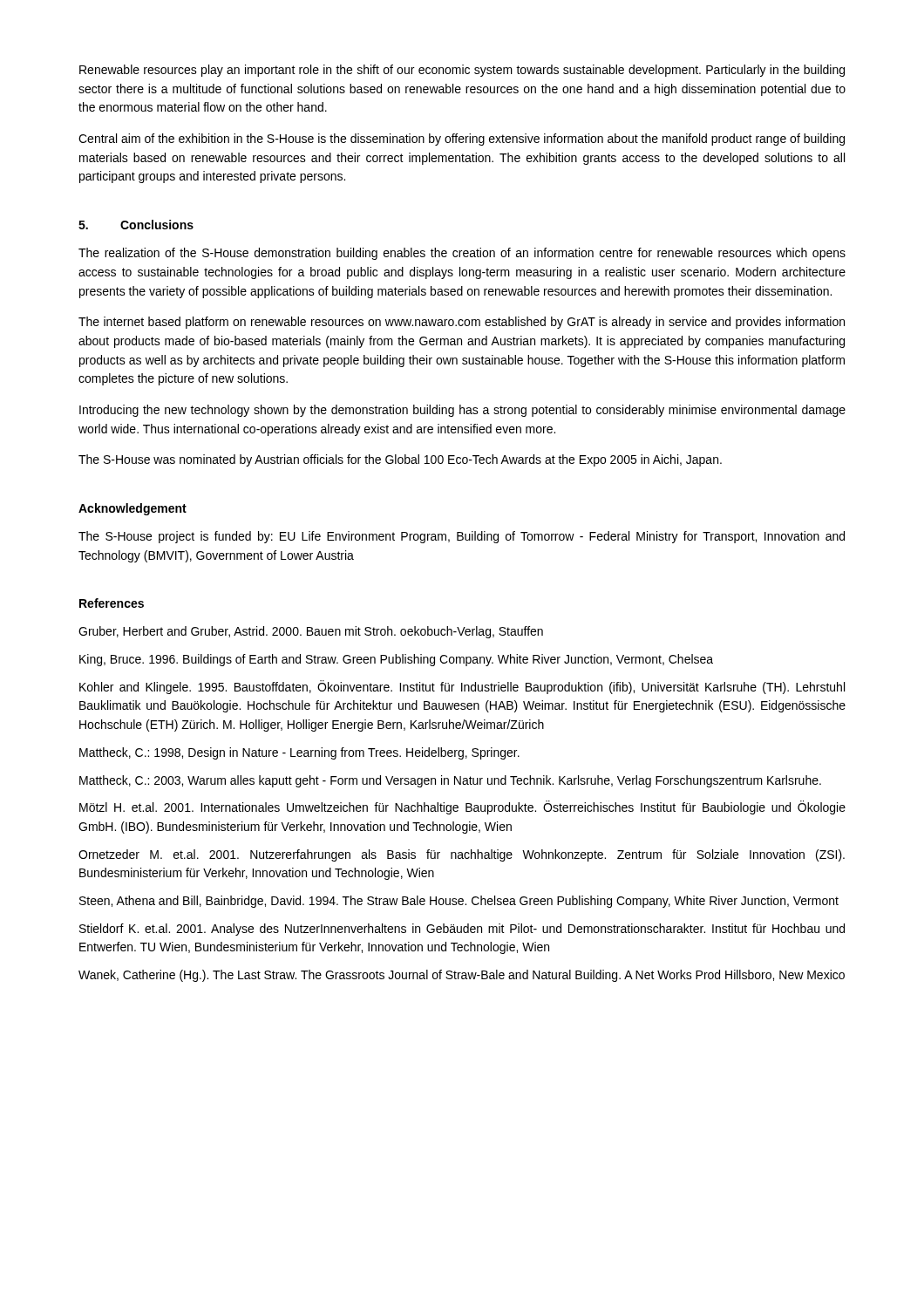The image size is (924, 1308).
Task: Find the text block starting "The S-House project"
Action: (462, 546)
